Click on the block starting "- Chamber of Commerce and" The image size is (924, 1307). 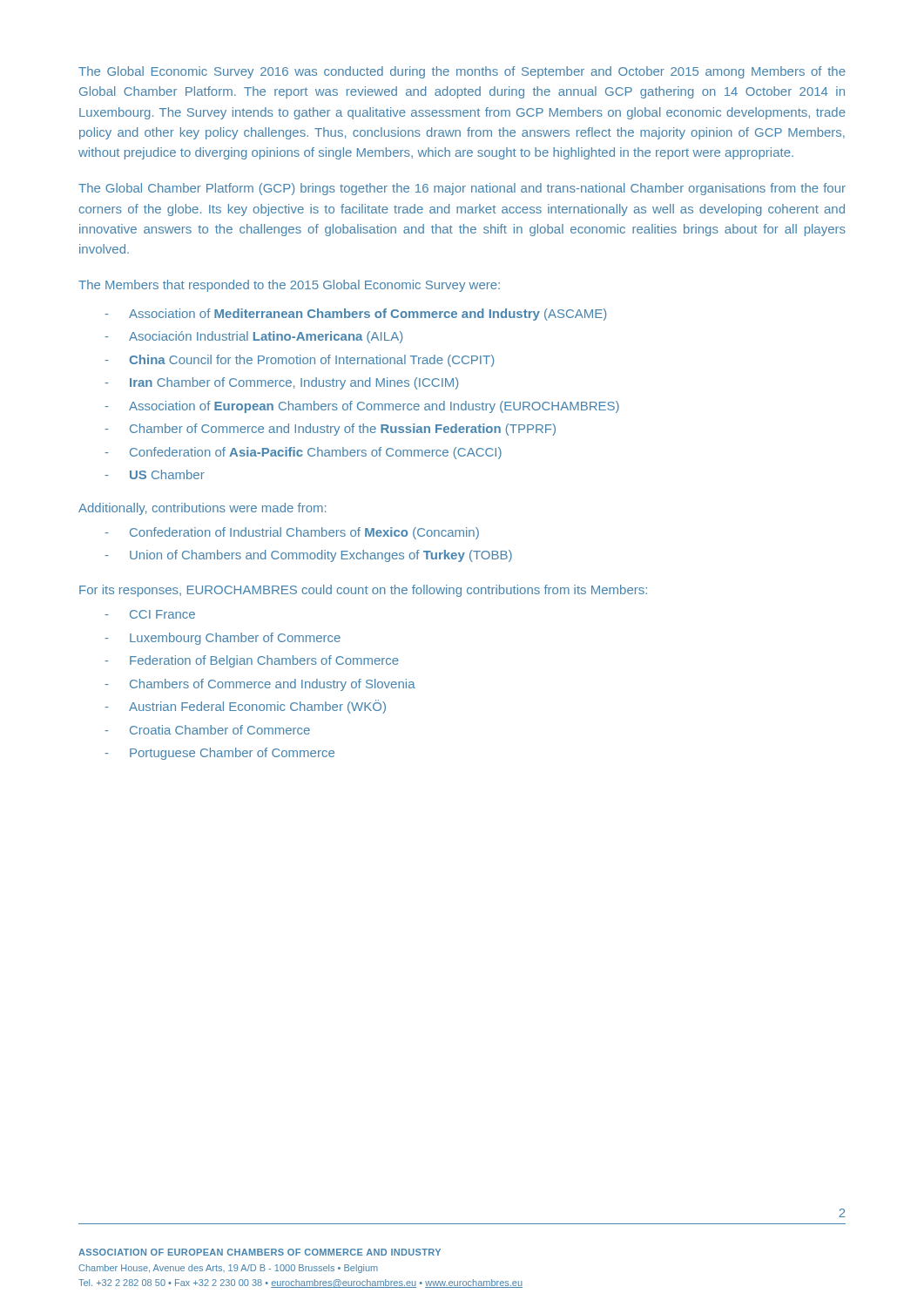pyautogui.click(x=462, y=429)
